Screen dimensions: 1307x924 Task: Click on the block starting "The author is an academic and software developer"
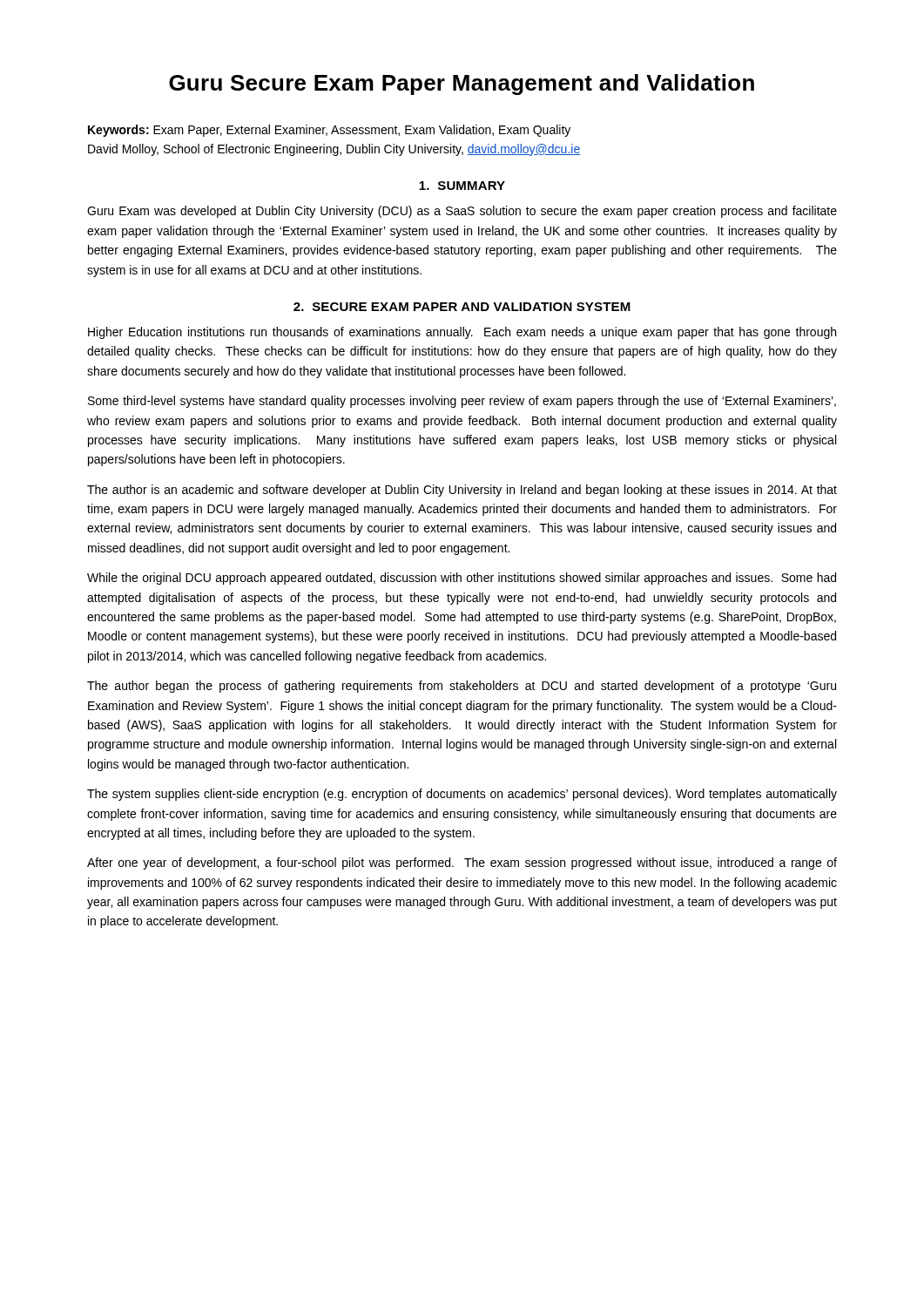pos(462,519)
